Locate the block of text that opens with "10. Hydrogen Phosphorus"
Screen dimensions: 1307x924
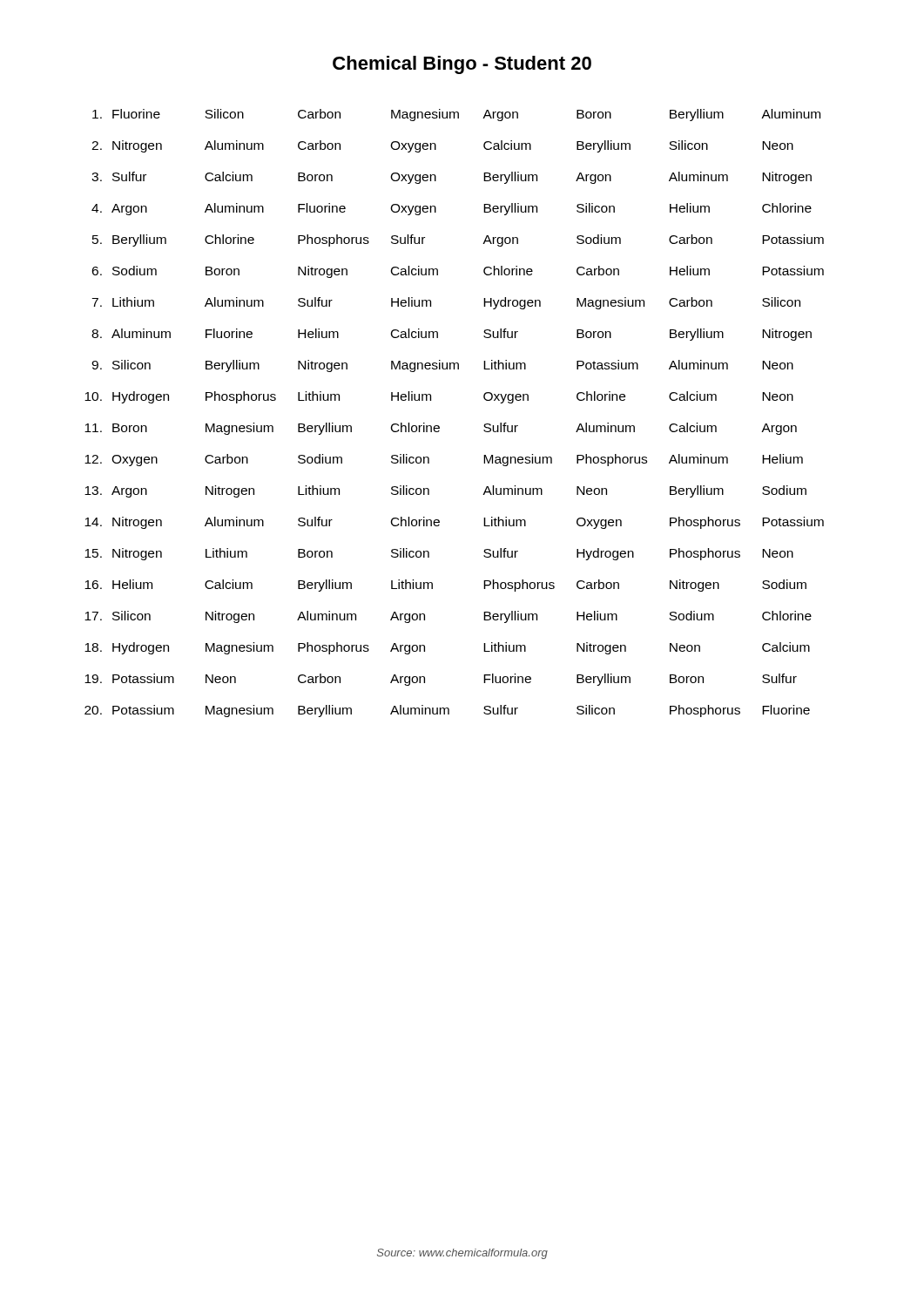(128, 397)
